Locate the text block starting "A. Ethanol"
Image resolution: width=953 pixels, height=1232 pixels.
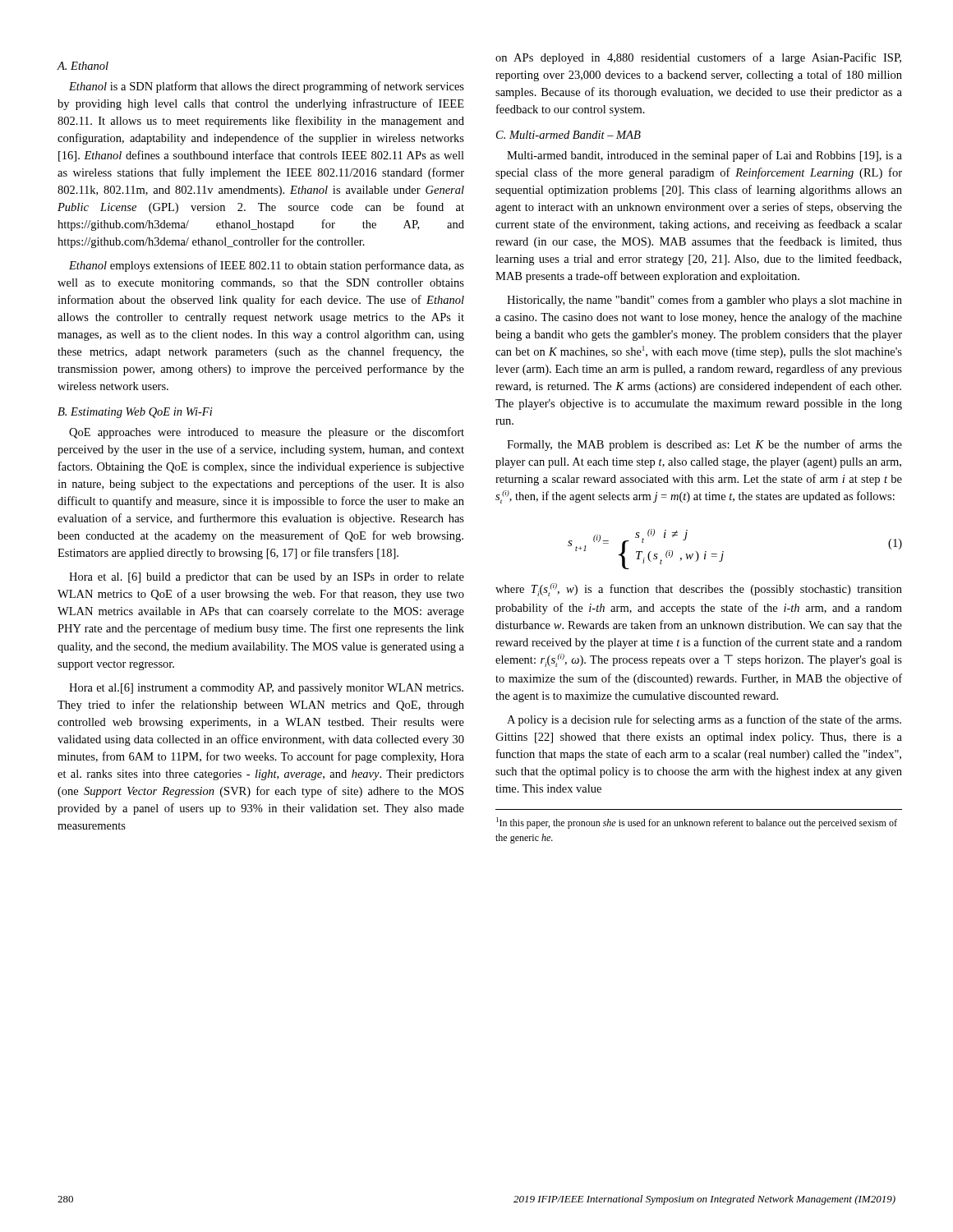[83, 66]
